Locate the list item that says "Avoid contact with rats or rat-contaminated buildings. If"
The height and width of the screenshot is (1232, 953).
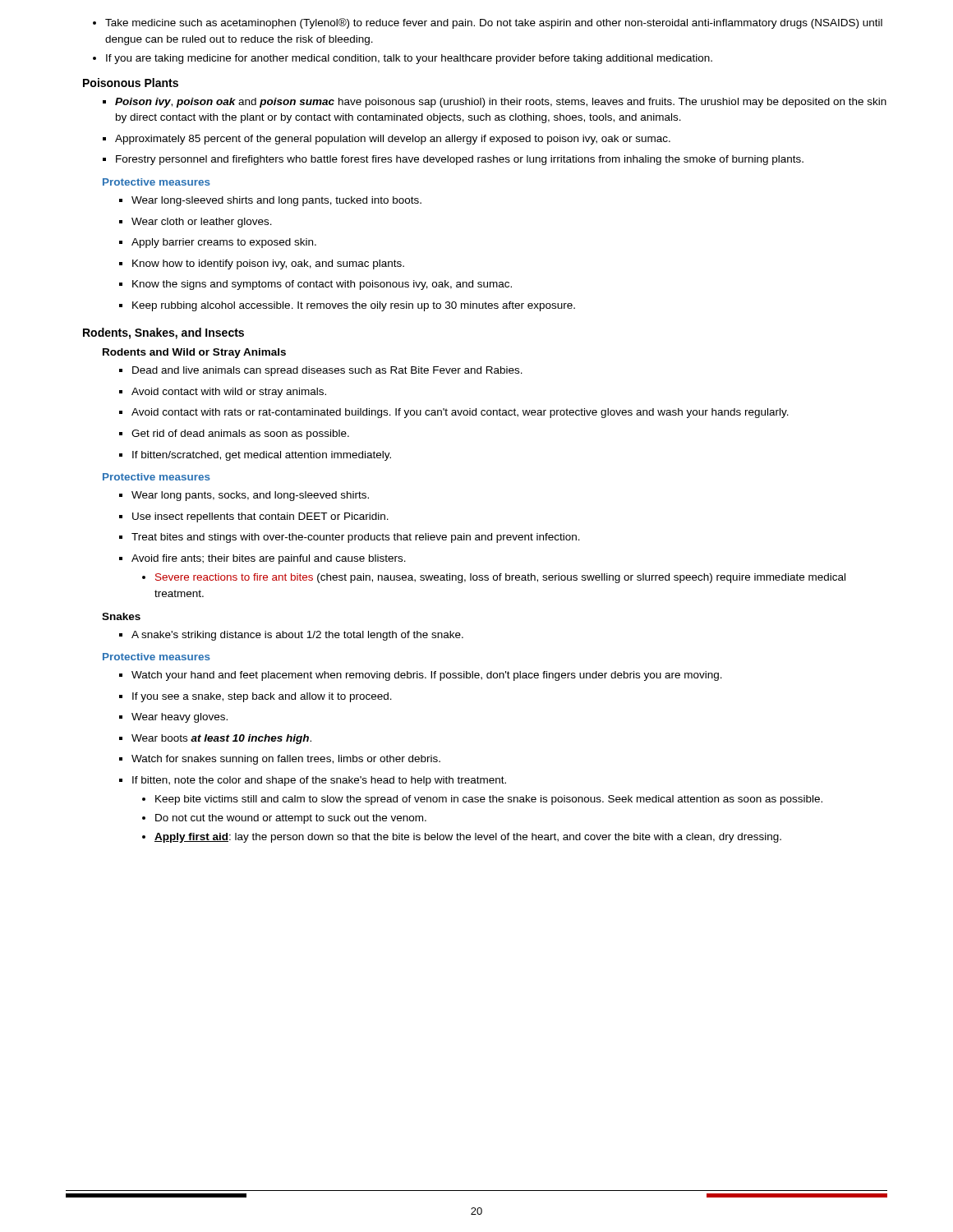click(485, 412)
